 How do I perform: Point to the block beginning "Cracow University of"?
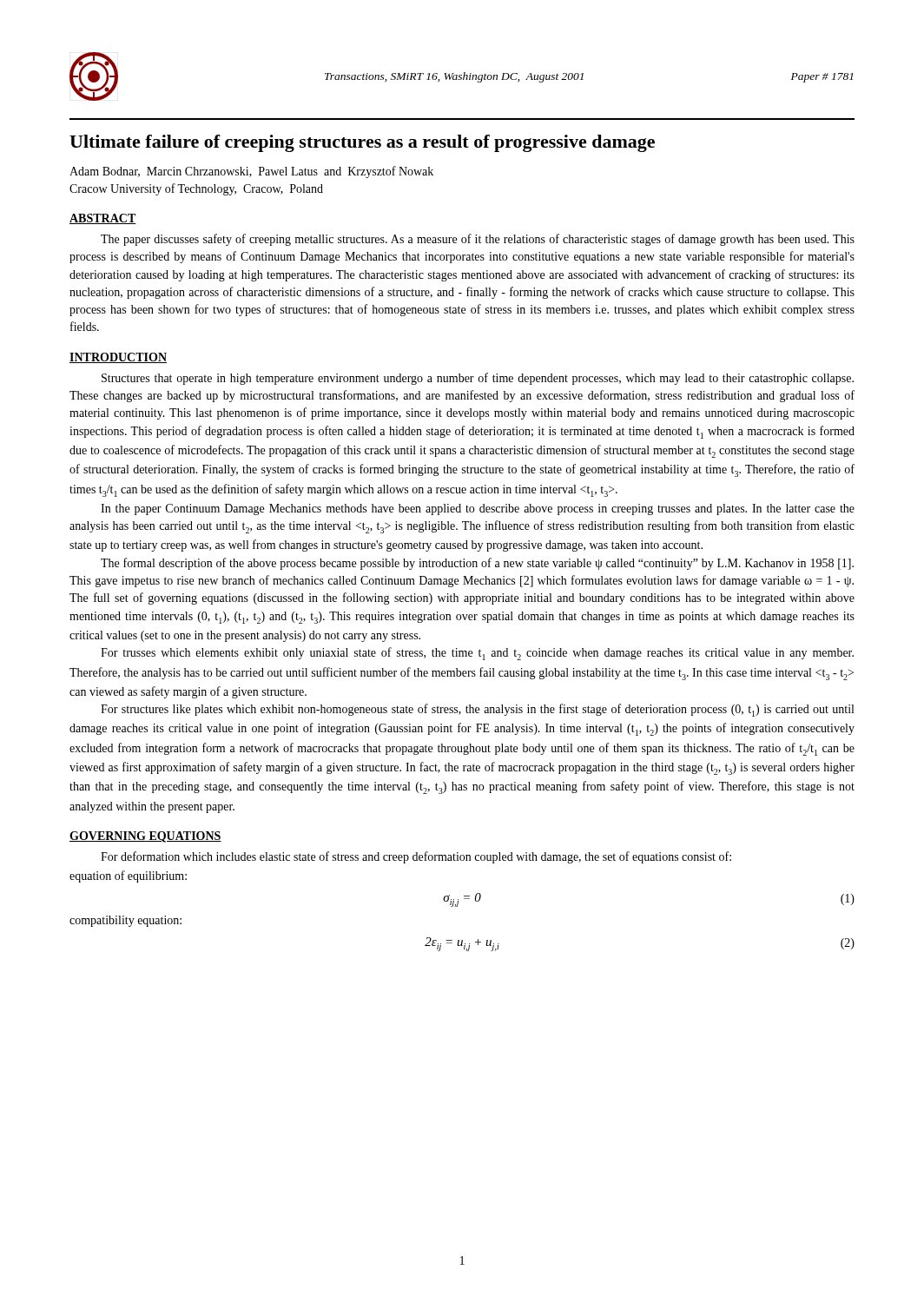(196, 189)
